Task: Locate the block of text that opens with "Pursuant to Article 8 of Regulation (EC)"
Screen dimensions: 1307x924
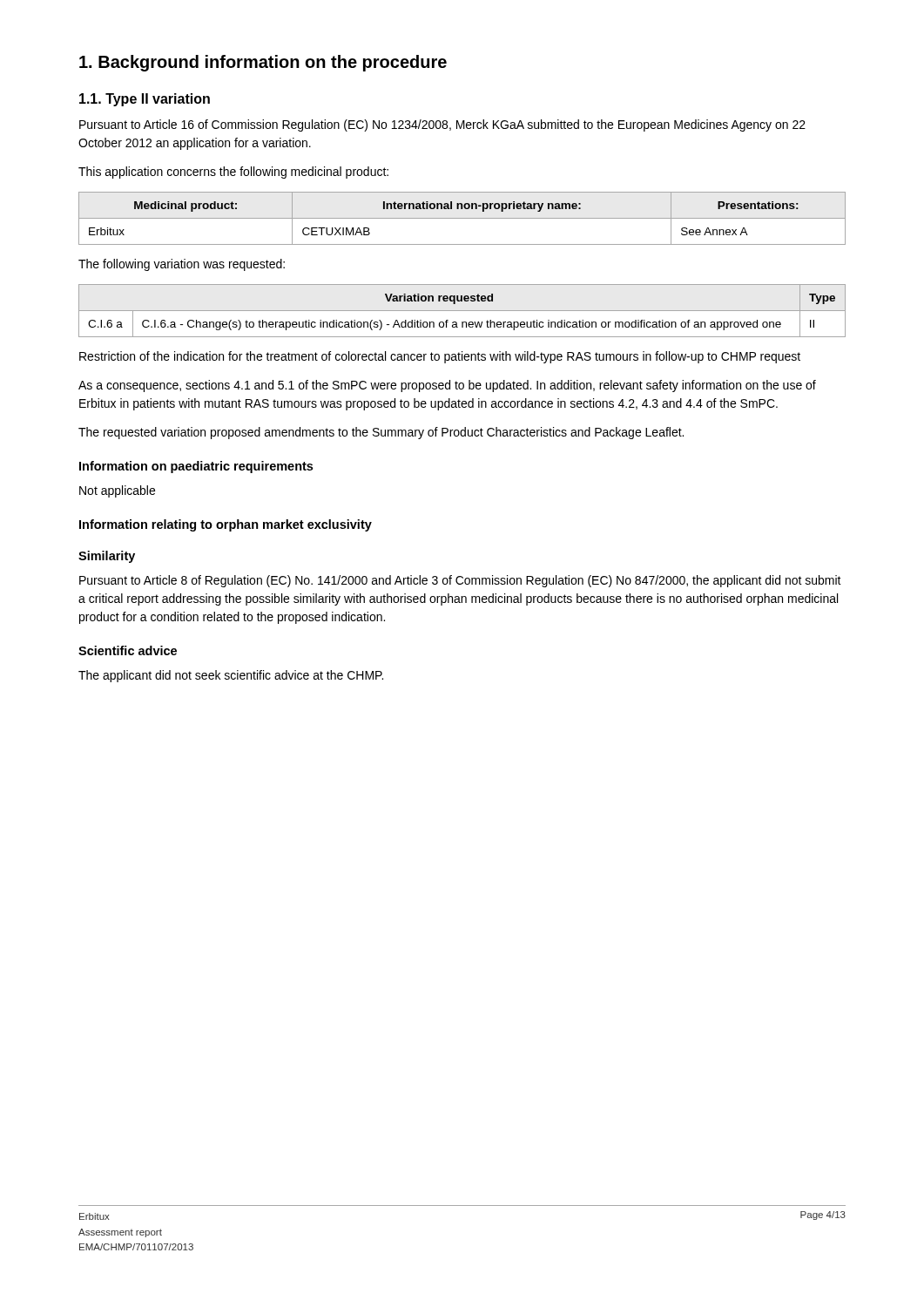Action: 462,599
